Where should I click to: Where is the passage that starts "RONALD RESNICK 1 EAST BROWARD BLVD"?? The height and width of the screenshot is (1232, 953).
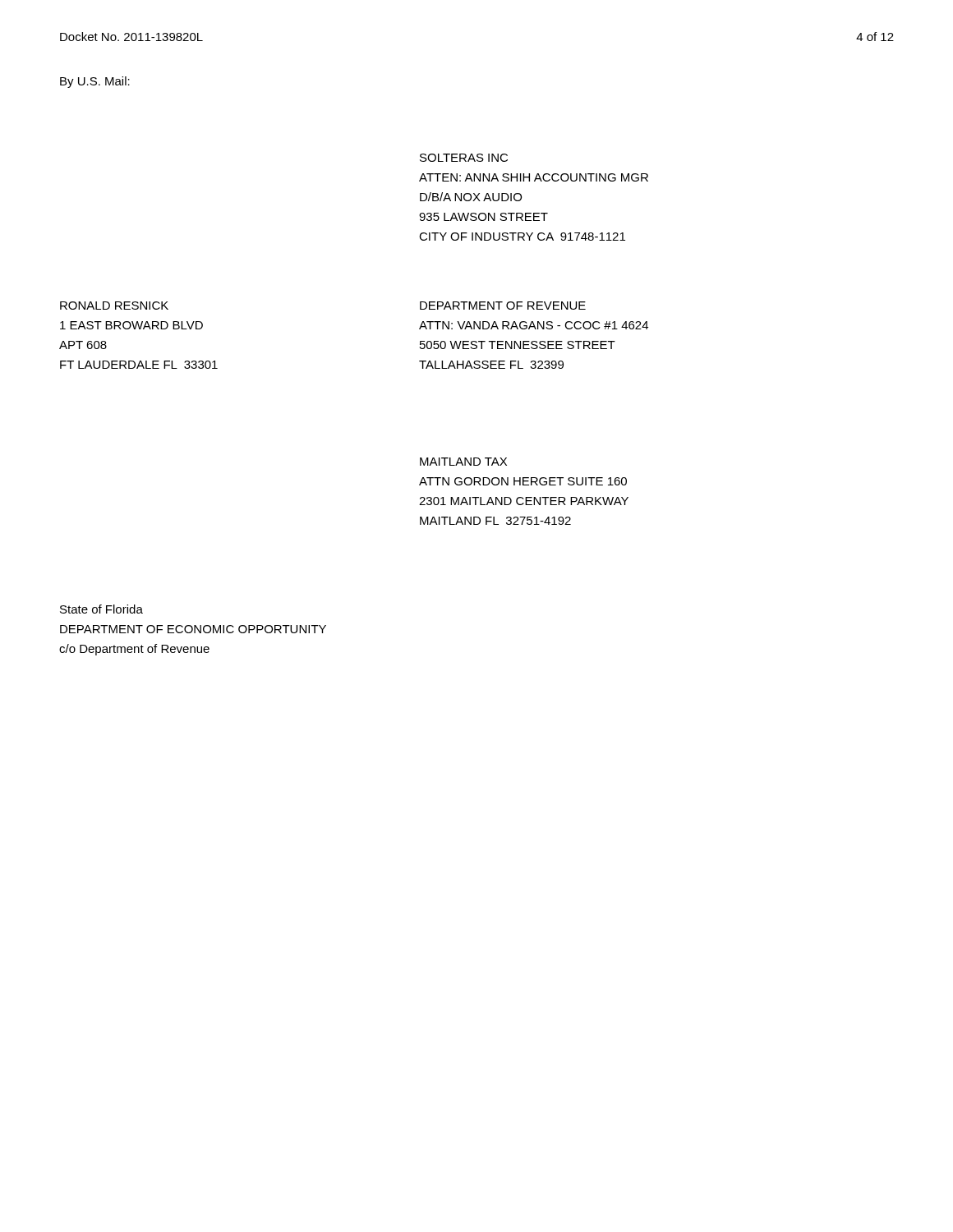[x=139, y=335]
